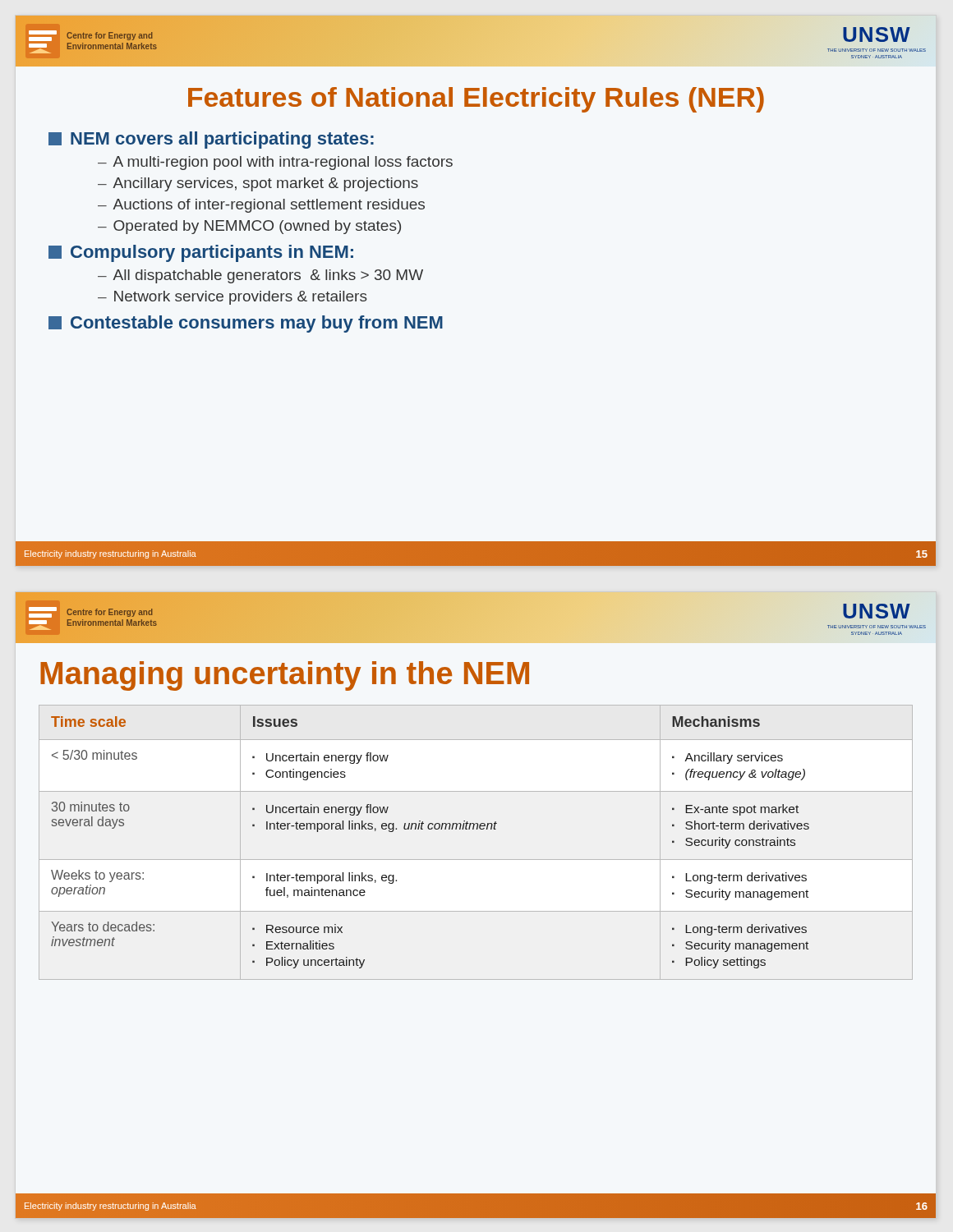Find the list item with the text "Compulsory participants in NEM:"

212,252
